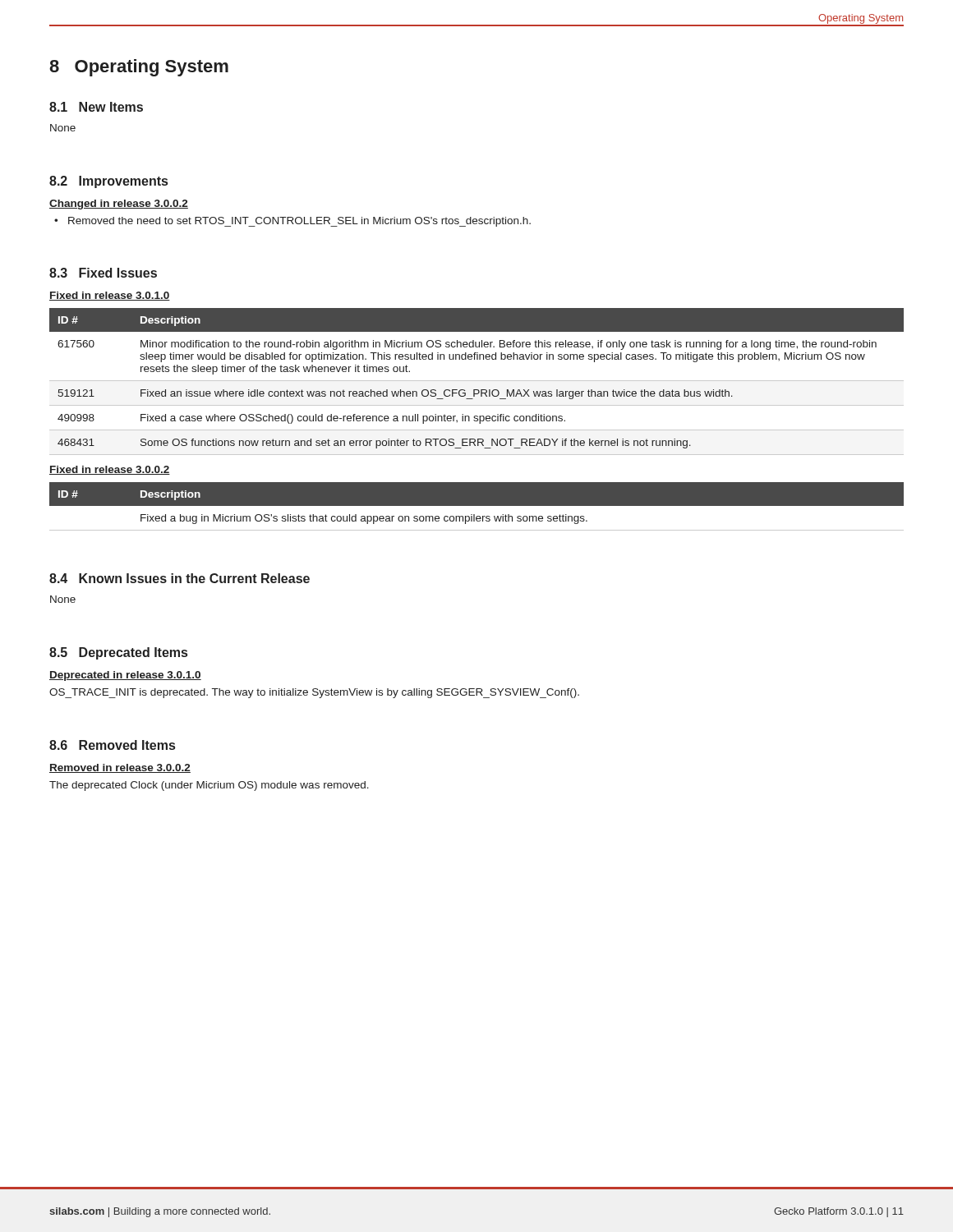Where is the passage that starts "OS_TRACE_INIT is deprecated. The way to initialize"?
This screenshot has height=1232, width=953.
(x=315, y=692)
